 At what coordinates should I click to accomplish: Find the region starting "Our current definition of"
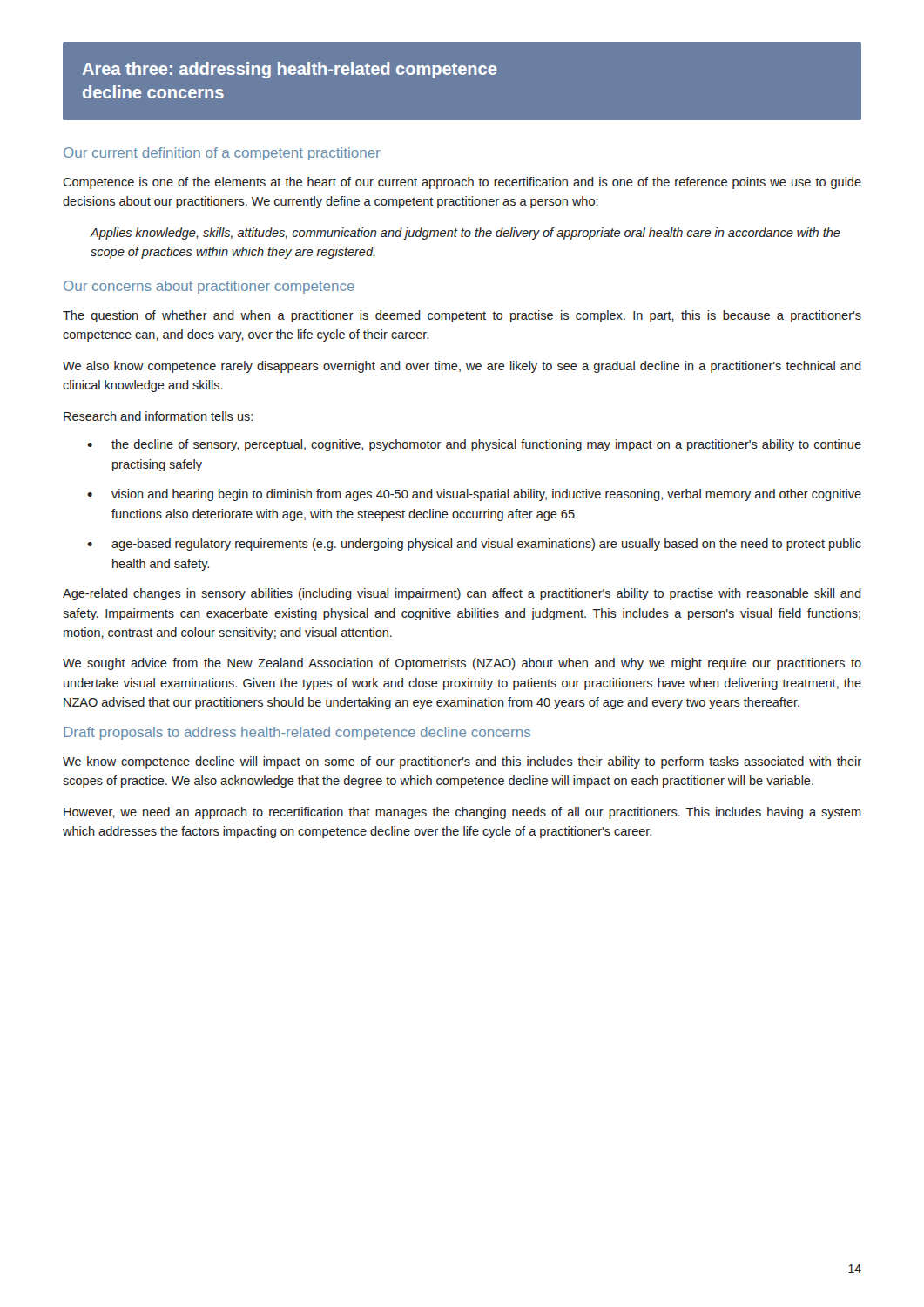[x=222, y=154]
